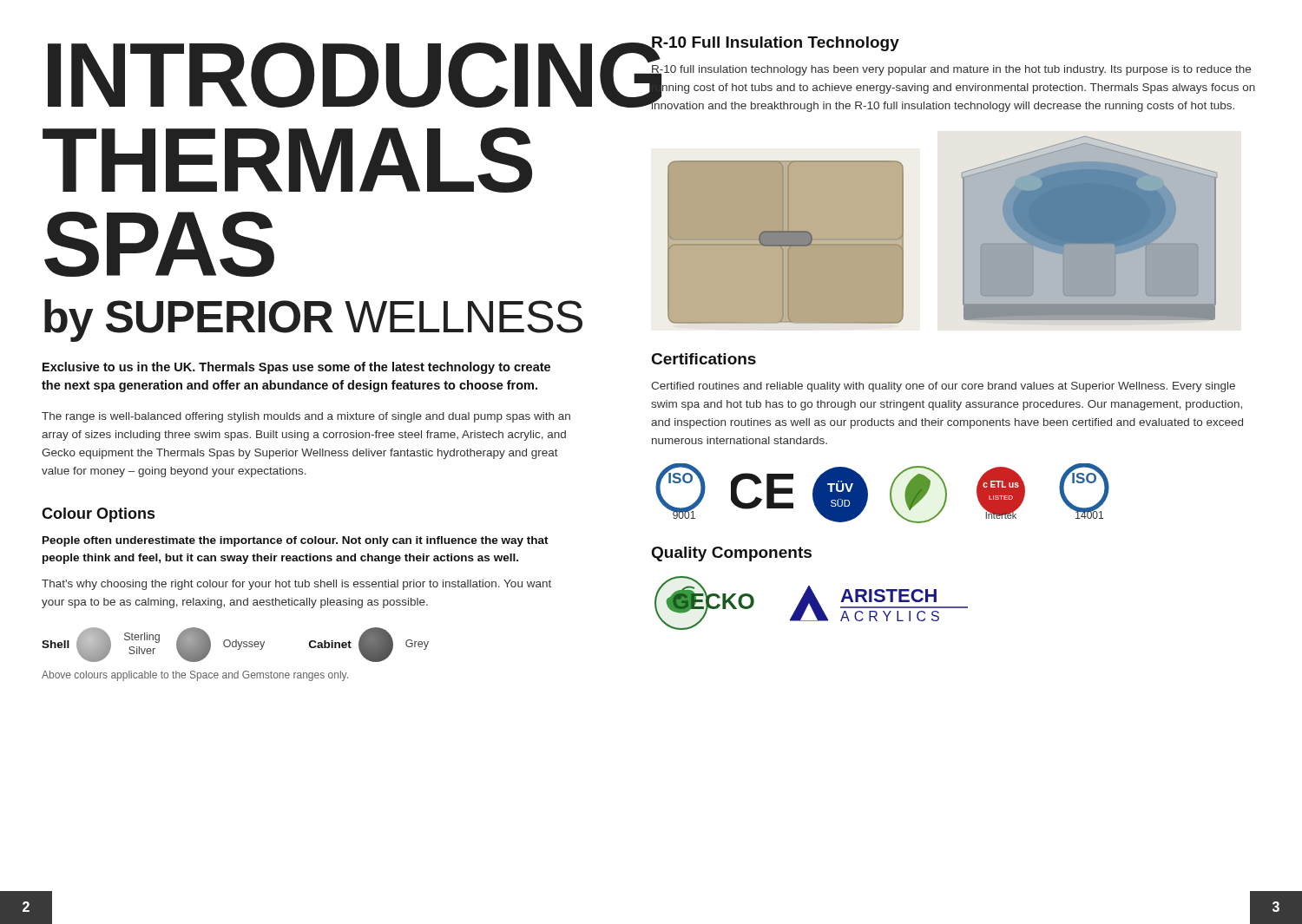Click the passage that begins "Exclusive to us in the UK. Thermals Spas"
Screen dimensions: 924x1302
coord(296,376)
